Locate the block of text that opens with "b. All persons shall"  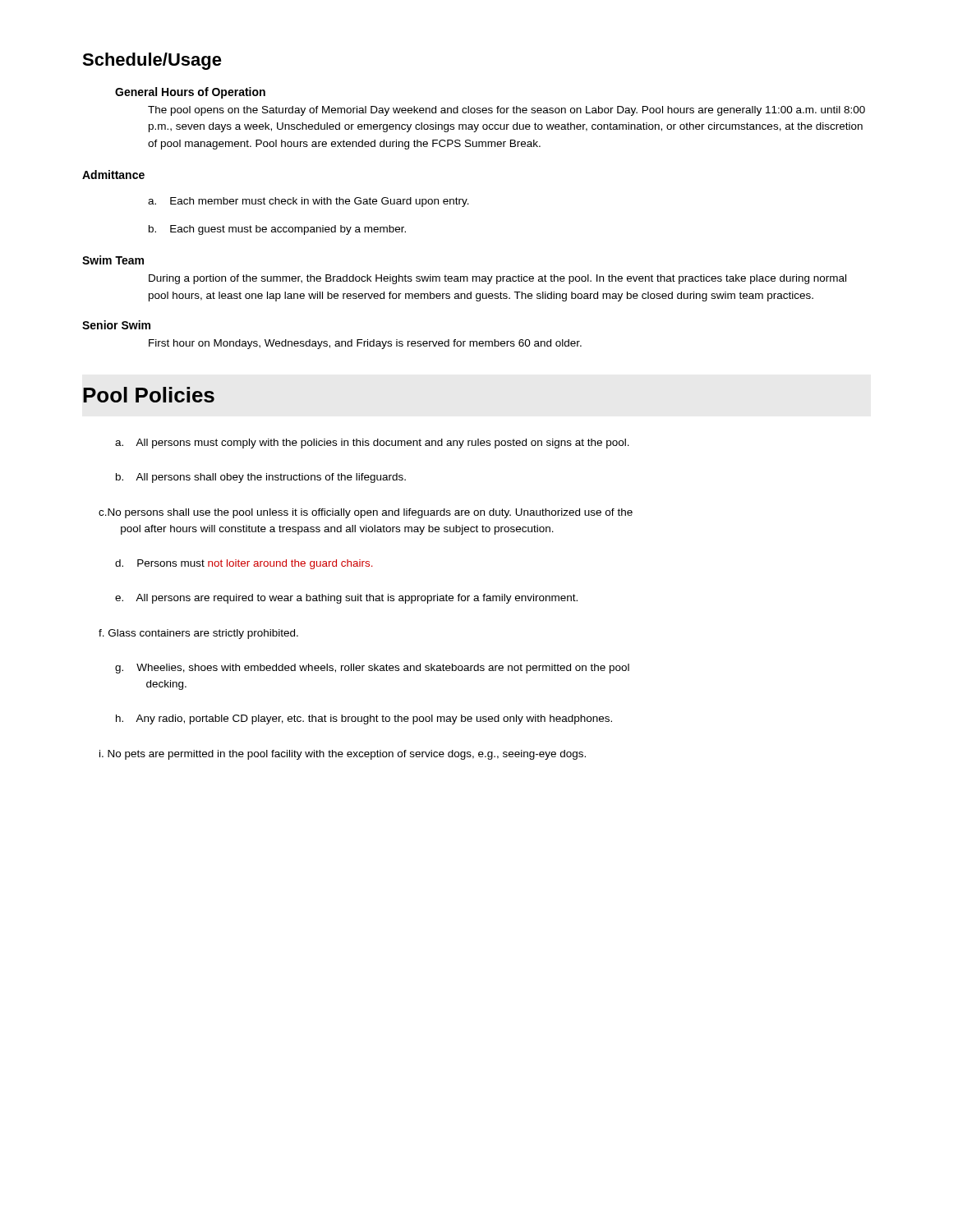[261, 477]
